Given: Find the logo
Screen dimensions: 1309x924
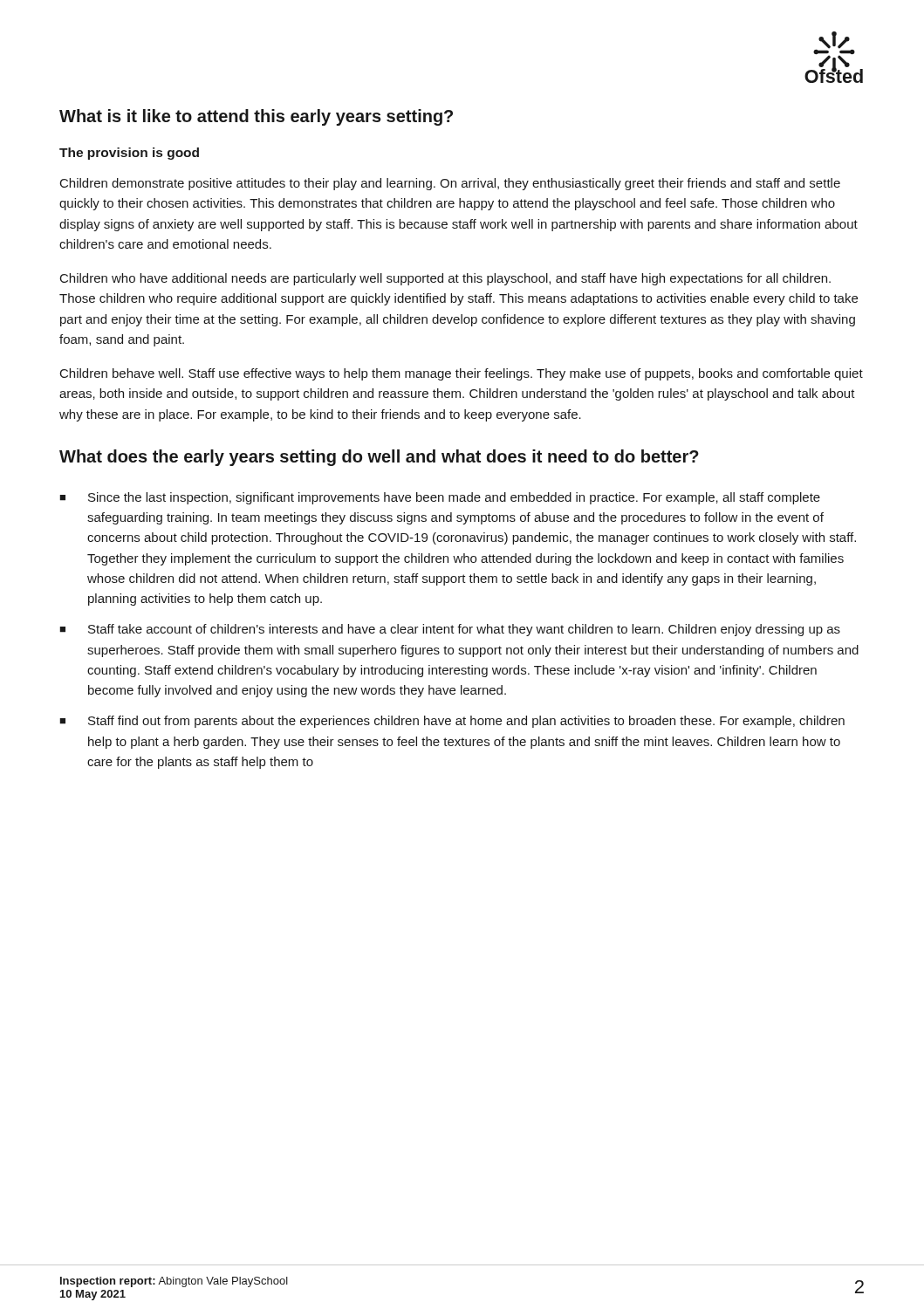Looking at the screenshot, I should [x=834, y=60].
